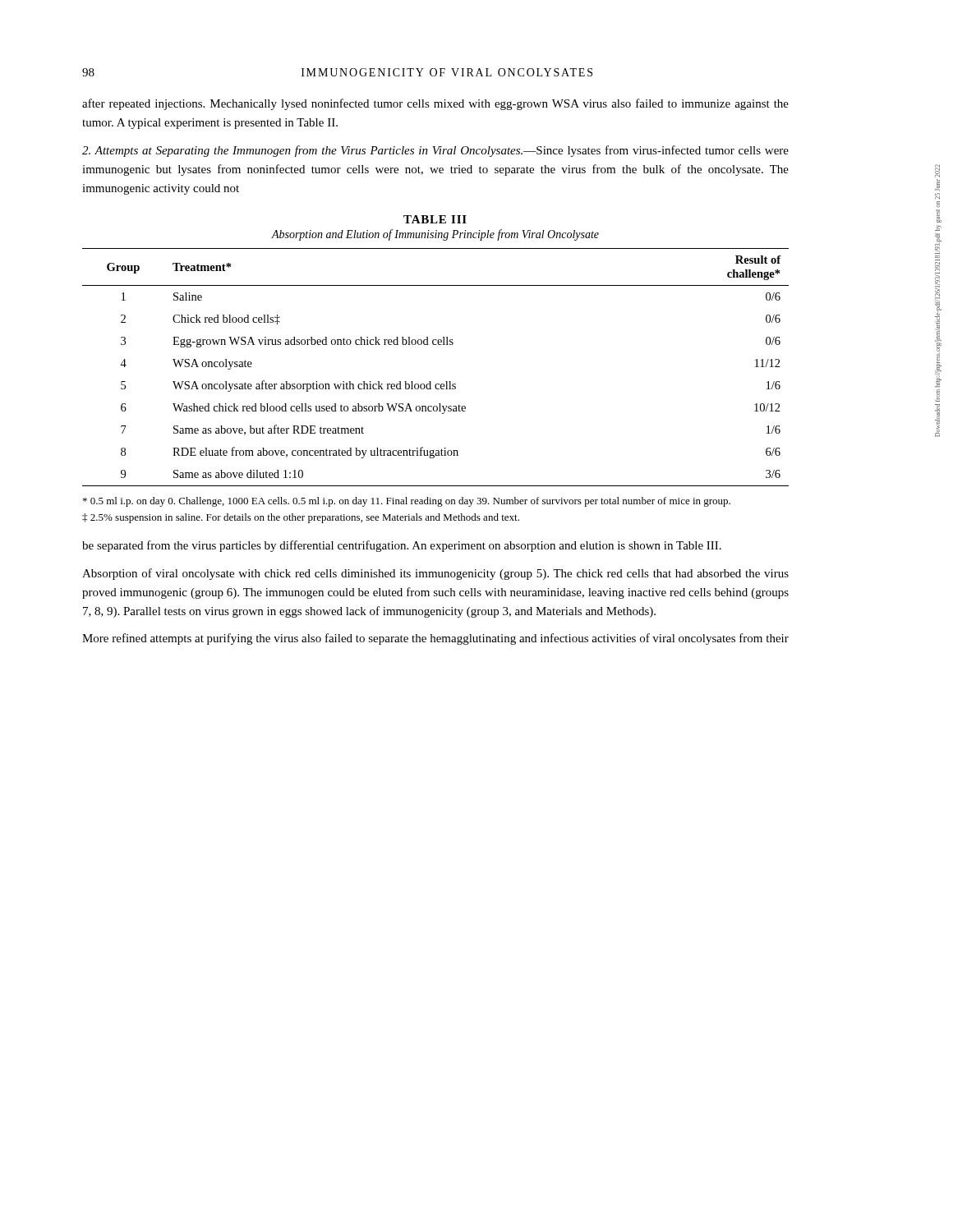Click on the text block that says "Absorption of viral oncolysate with chick red cells"

(x=435, y=592)
